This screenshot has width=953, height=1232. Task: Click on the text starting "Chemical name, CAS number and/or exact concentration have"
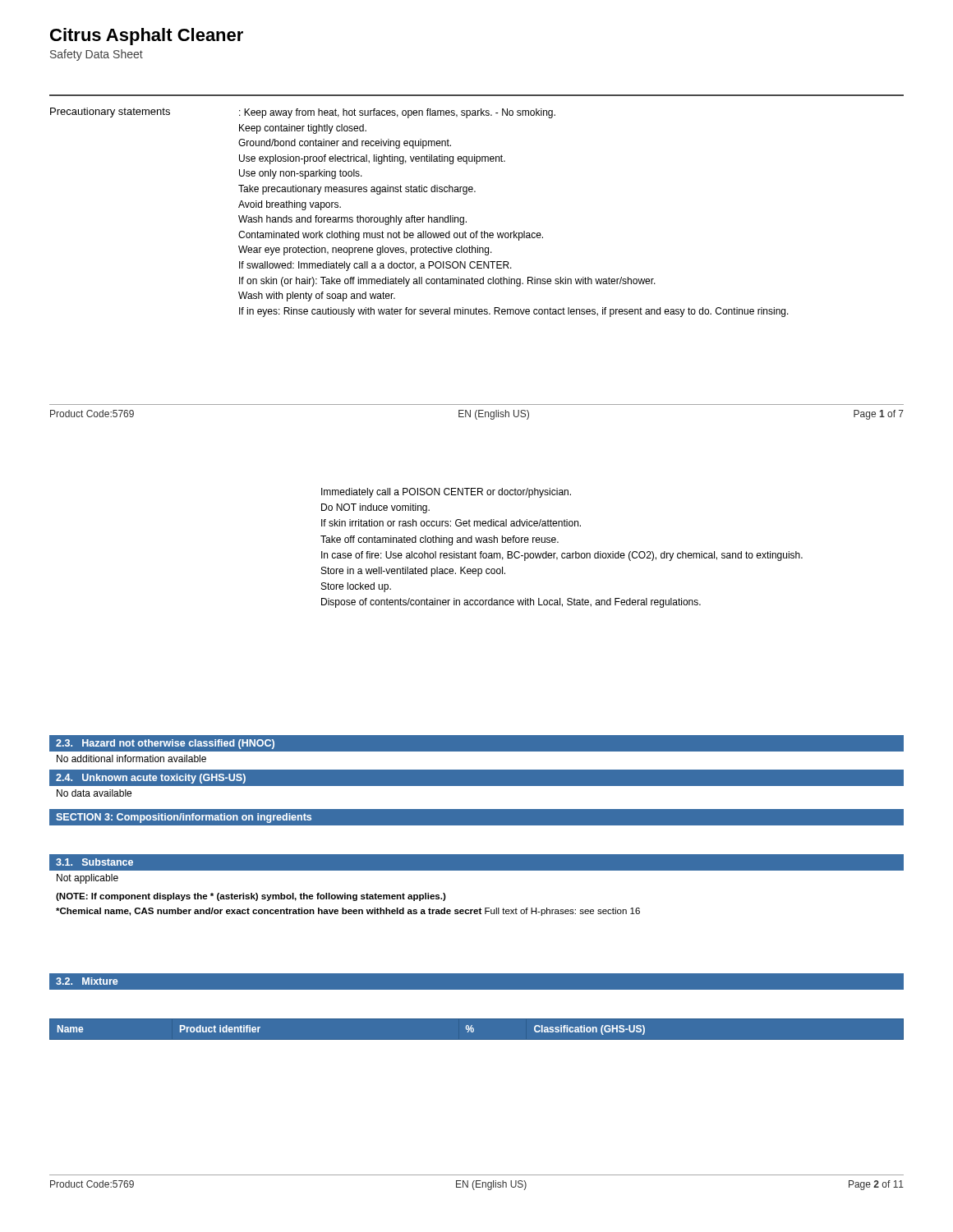tap(348, 911)
